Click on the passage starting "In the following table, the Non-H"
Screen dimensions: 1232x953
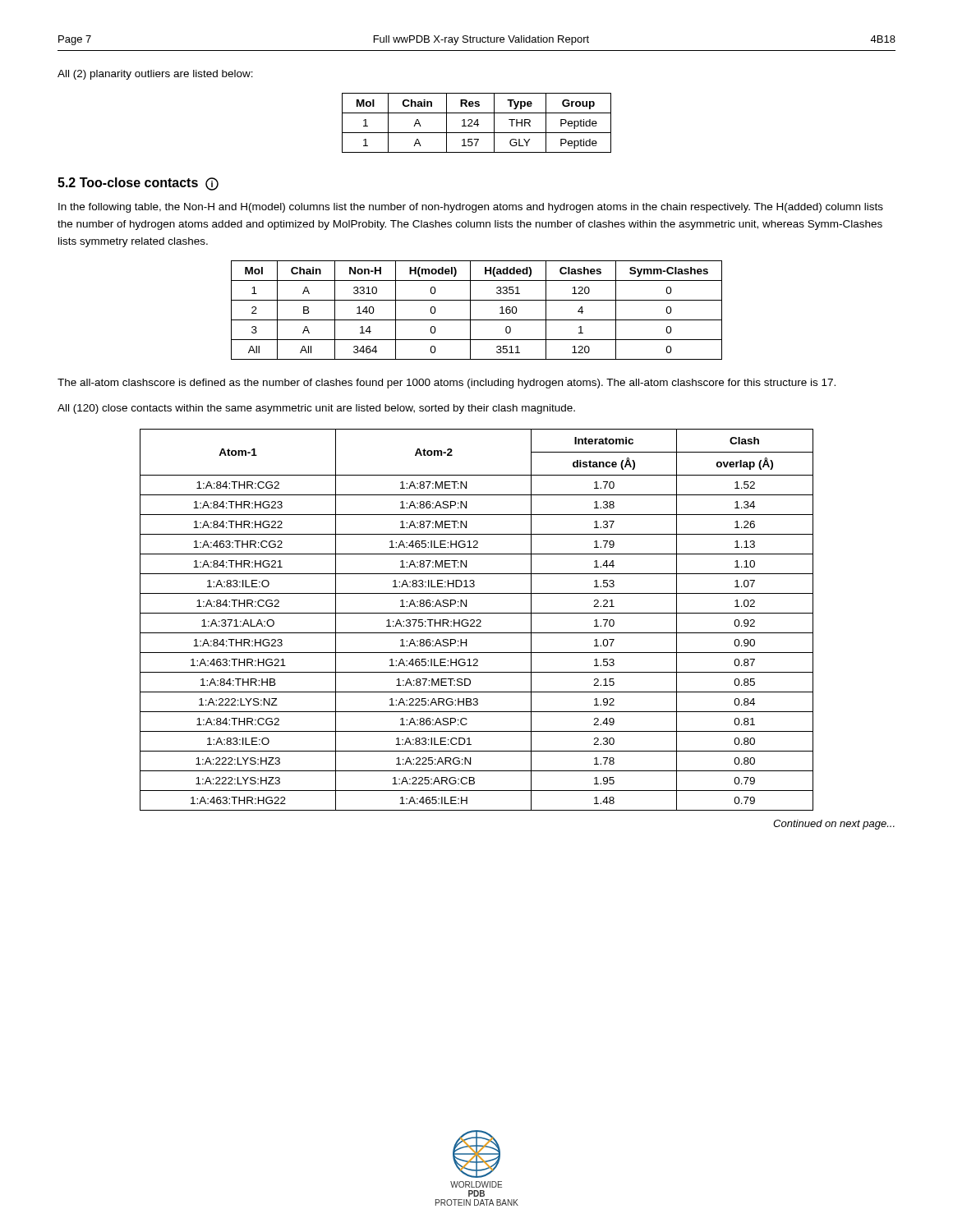470,224
